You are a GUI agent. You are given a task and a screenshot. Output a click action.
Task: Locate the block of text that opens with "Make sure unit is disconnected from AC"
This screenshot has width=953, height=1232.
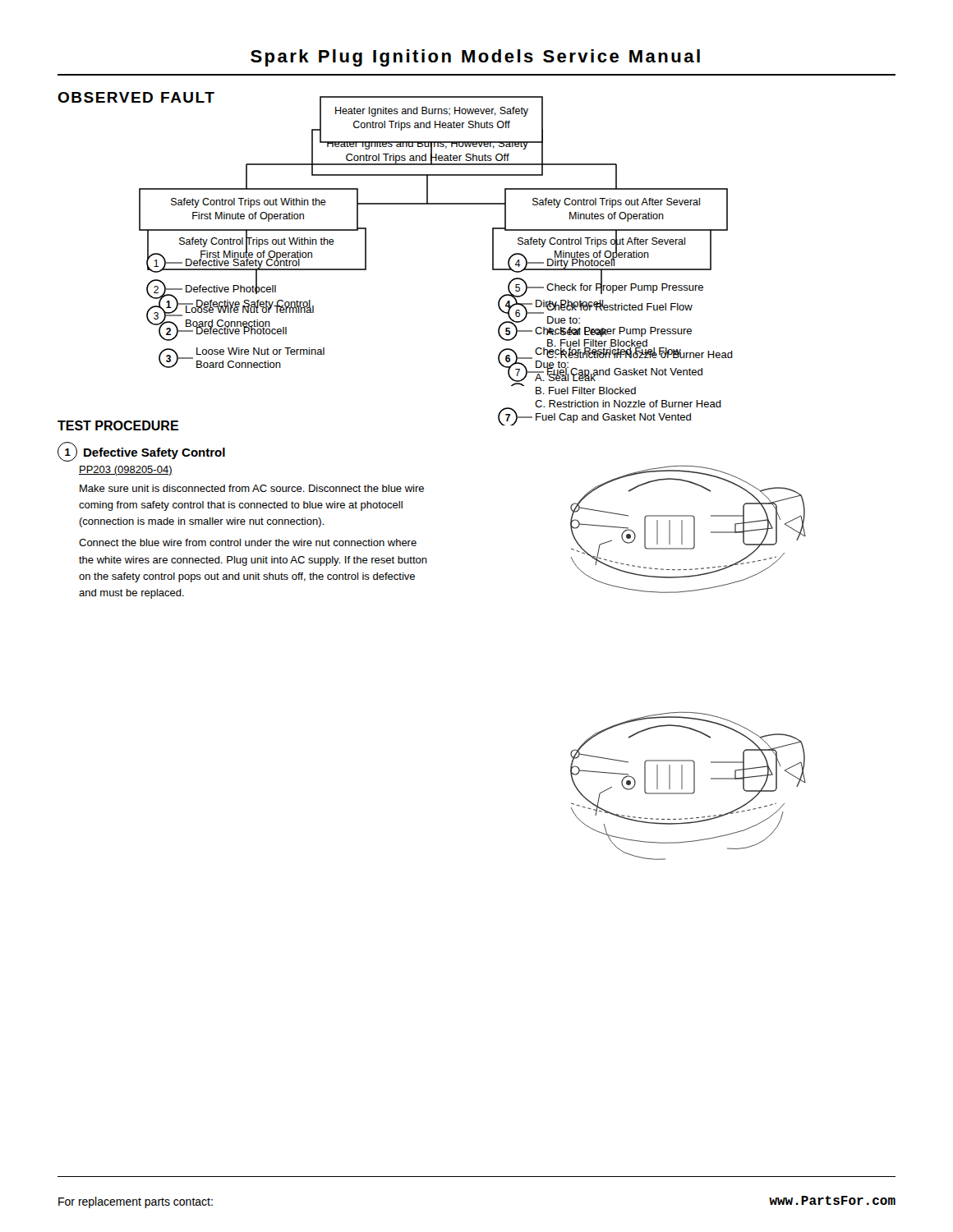point(252,505)
